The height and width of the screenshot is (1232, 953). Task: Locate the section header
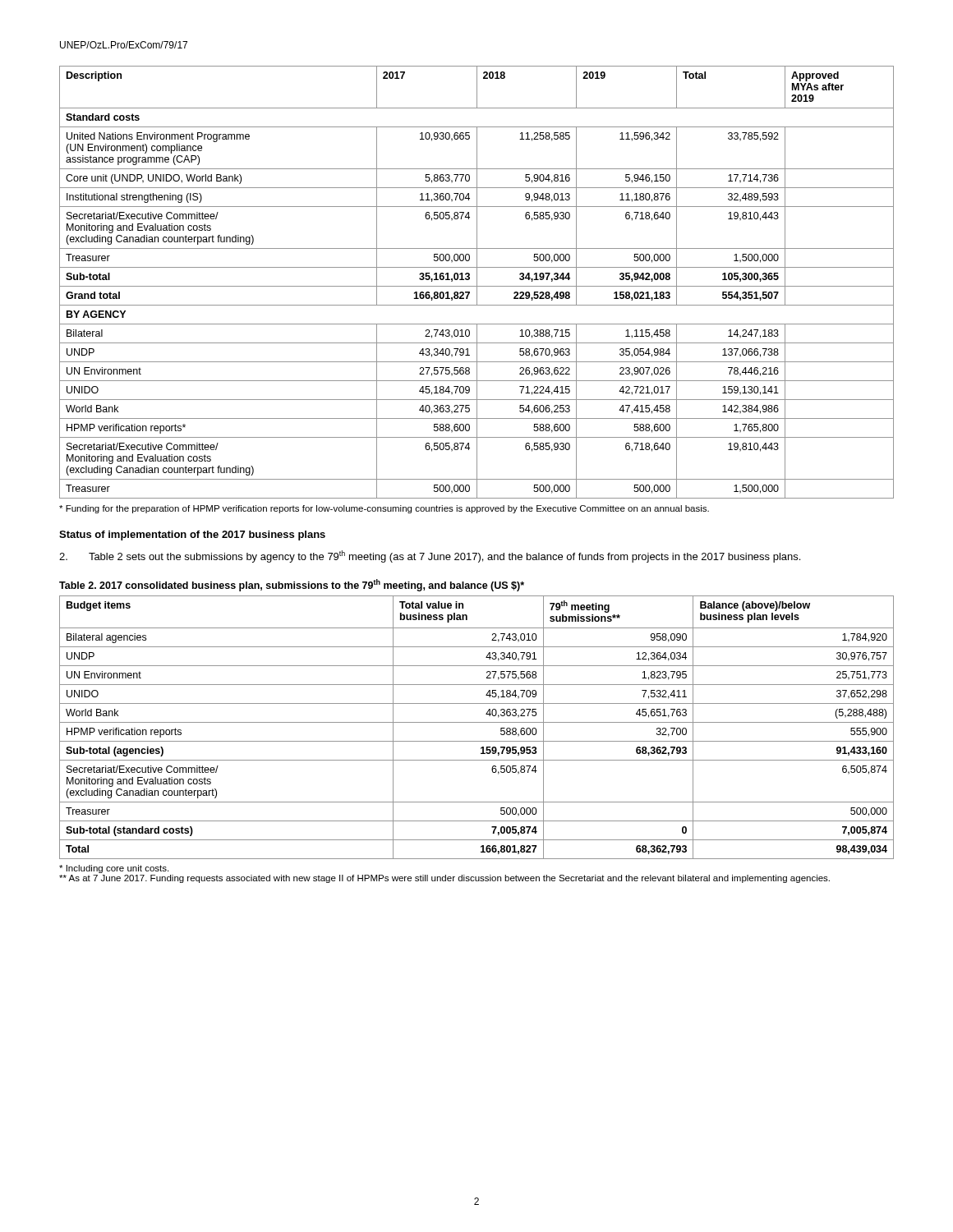pyautogui.click(x=192, y=534)
